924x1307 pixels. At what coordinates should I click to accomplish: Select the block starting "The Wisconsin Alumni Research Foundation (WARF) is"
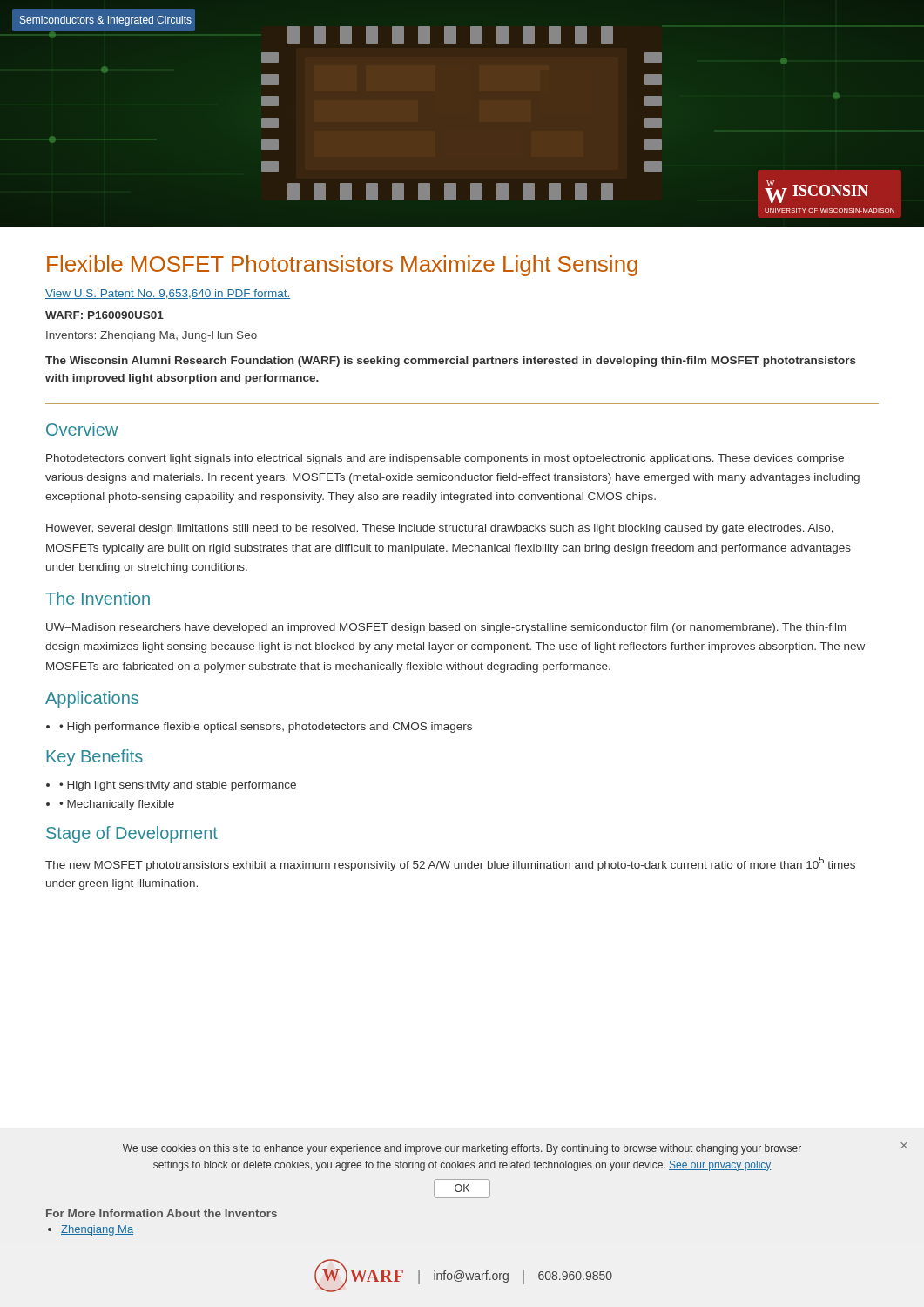click(x=462, y=370)
